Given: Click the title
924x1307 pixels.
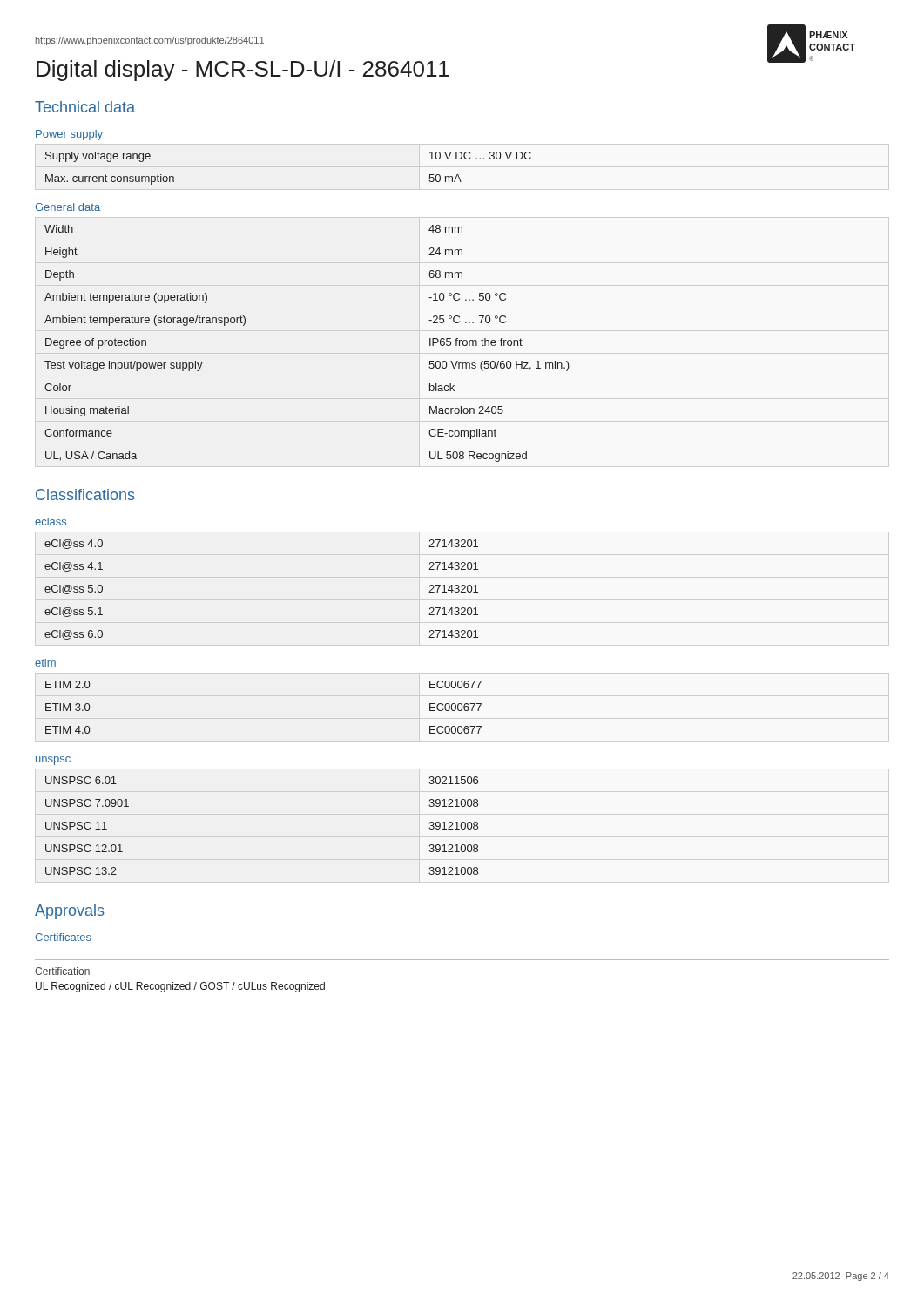Looking at the screenshot, I should pos(242,69).
